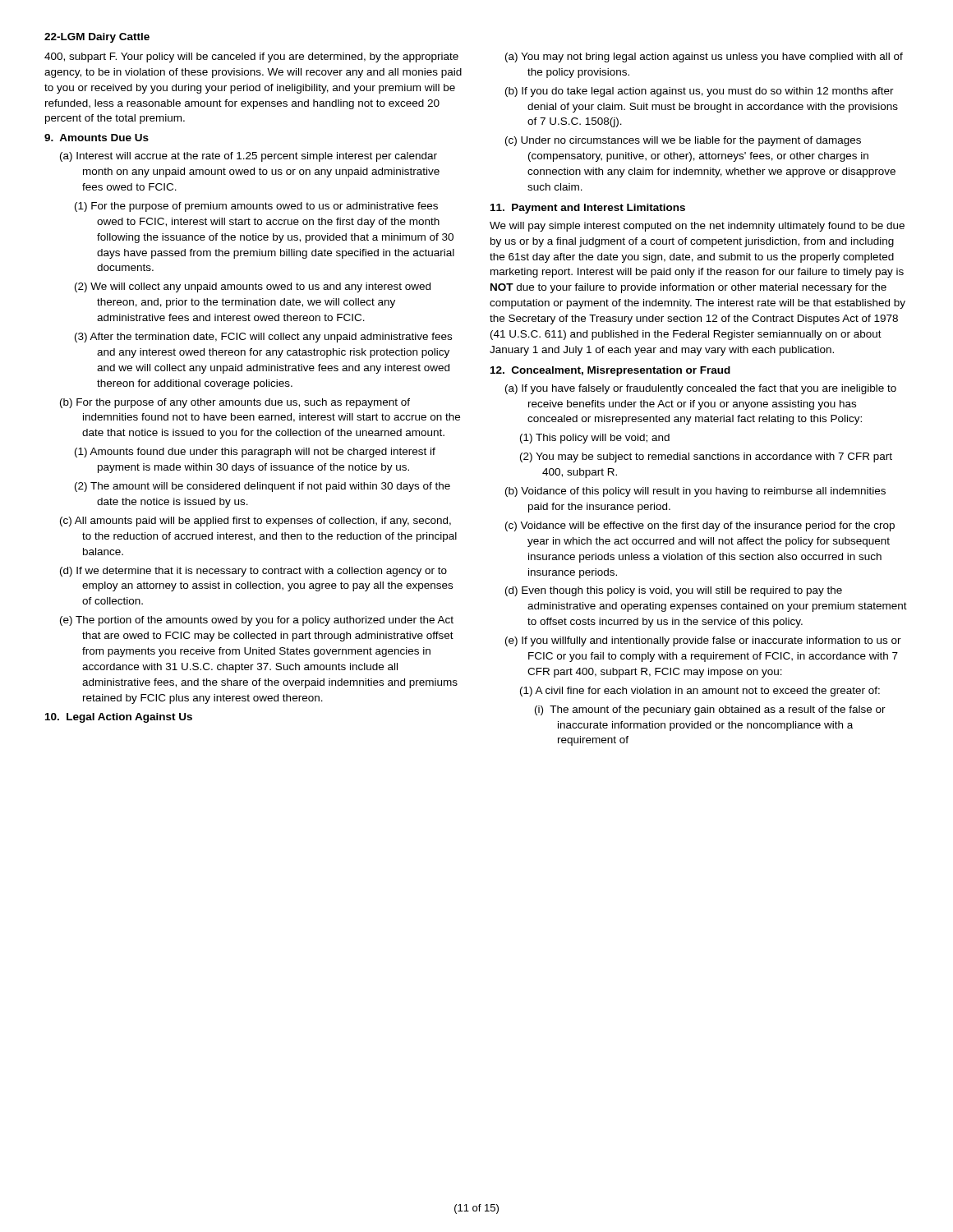Locate the element starting "(2) We will"
953x1232 pixels.
tap(253, 302)
